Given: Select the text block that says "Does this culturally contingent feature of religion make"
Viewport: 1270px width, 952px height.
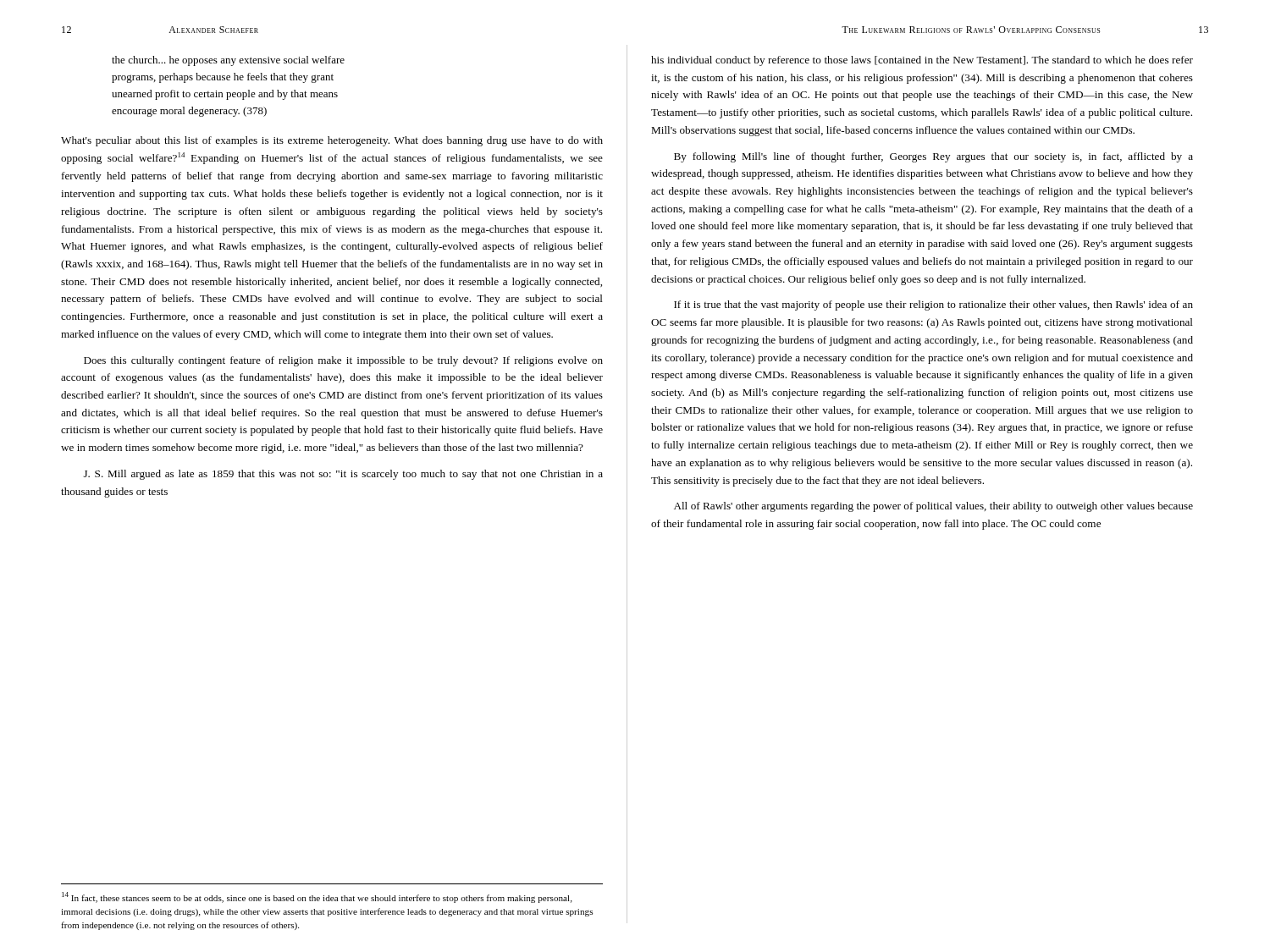Looking at the screenshot, I should point(332,404).
